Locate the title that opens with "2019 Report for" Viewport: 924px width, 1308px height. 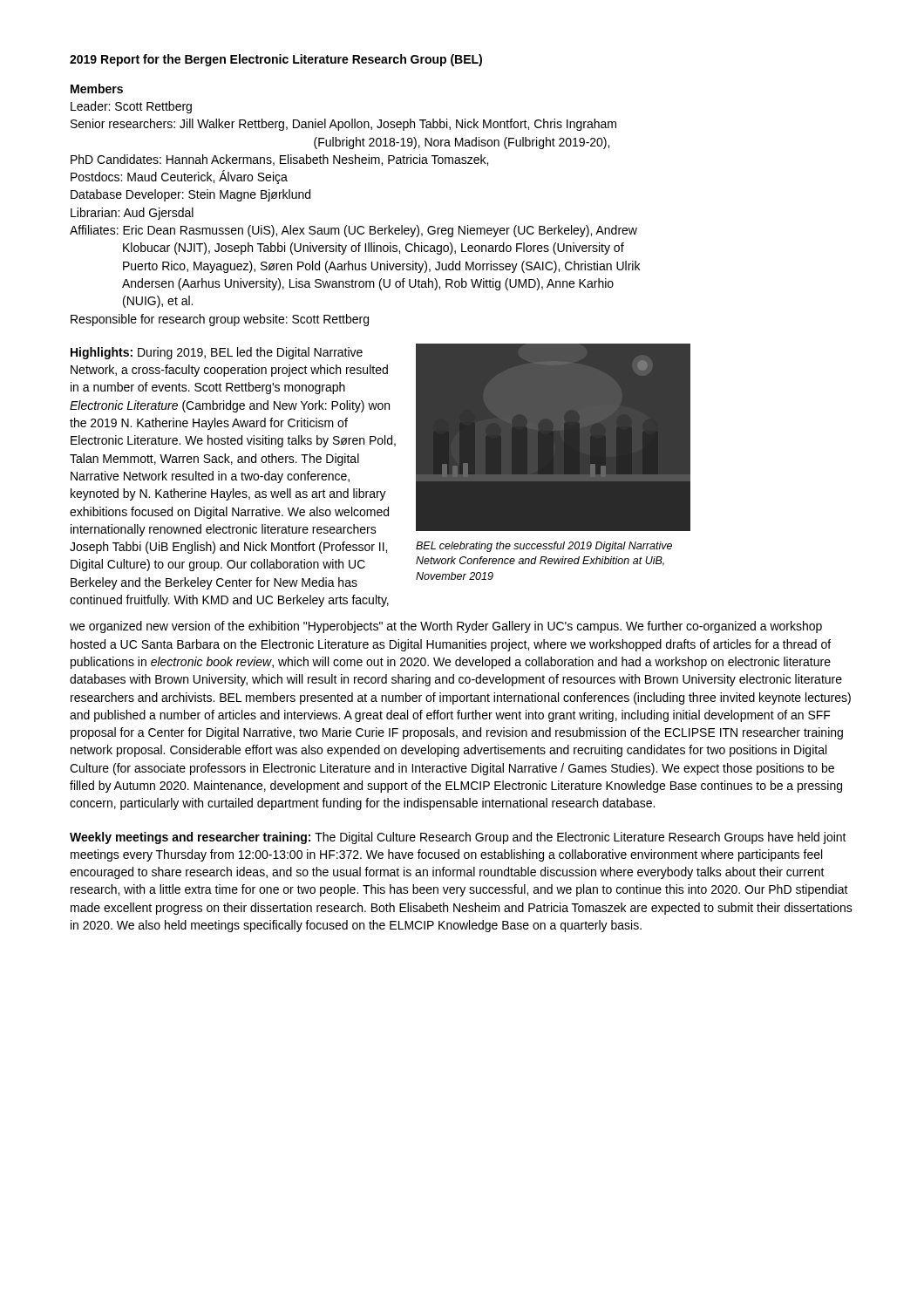(276, 59)
